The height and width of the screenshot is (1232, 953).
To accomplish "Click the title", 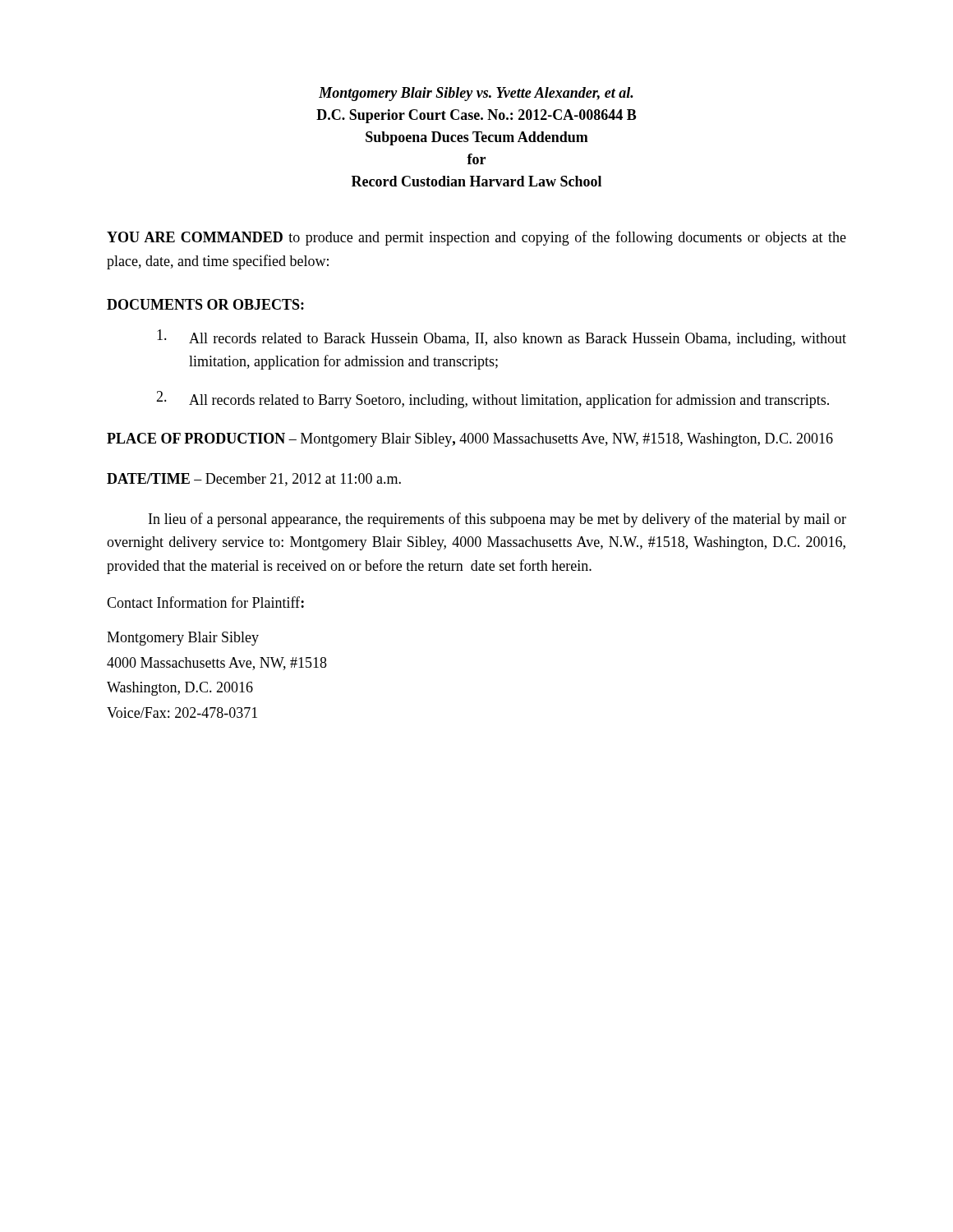I will (476, 138).
